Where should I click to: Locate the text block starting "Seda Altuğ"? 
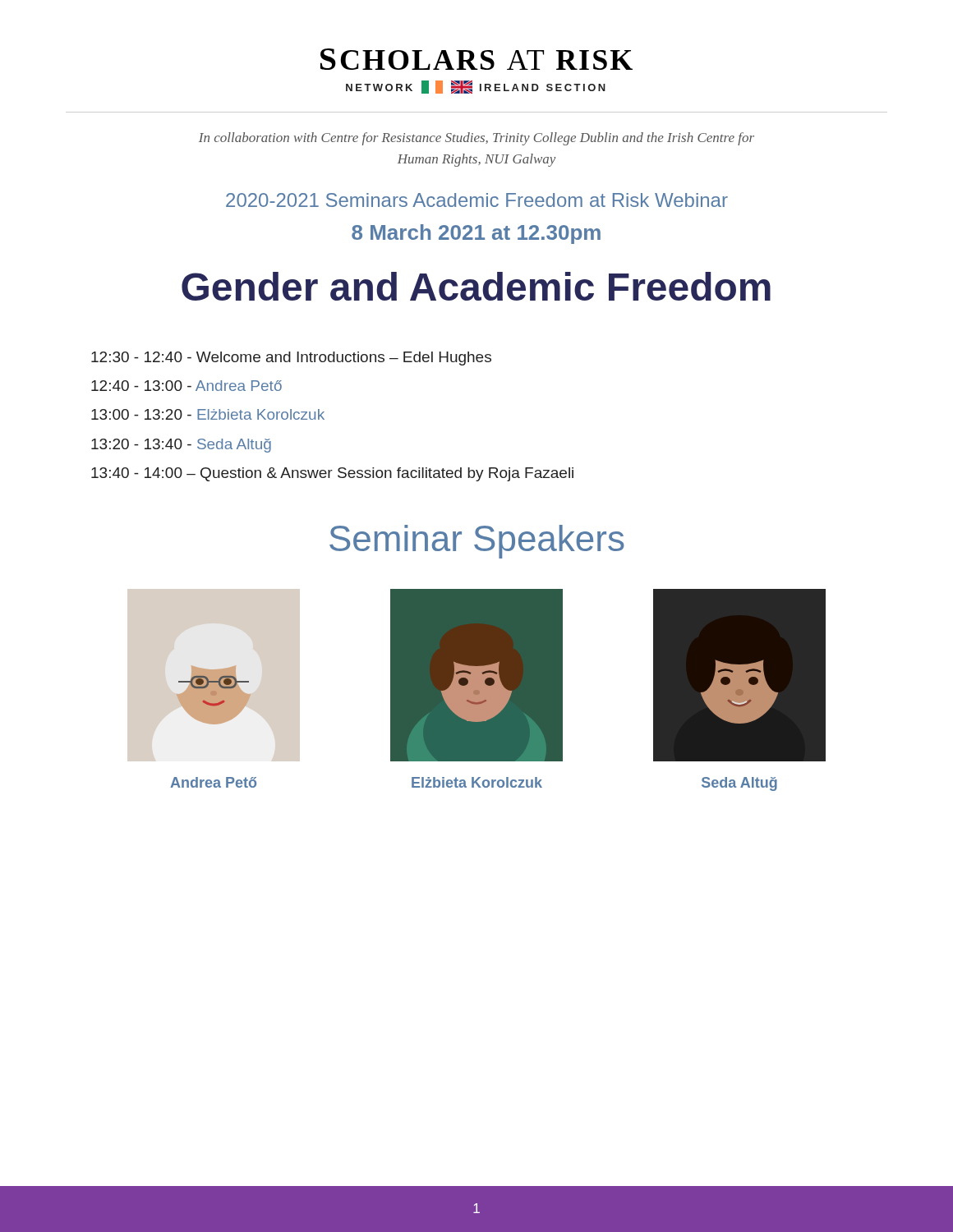(739, 783)
